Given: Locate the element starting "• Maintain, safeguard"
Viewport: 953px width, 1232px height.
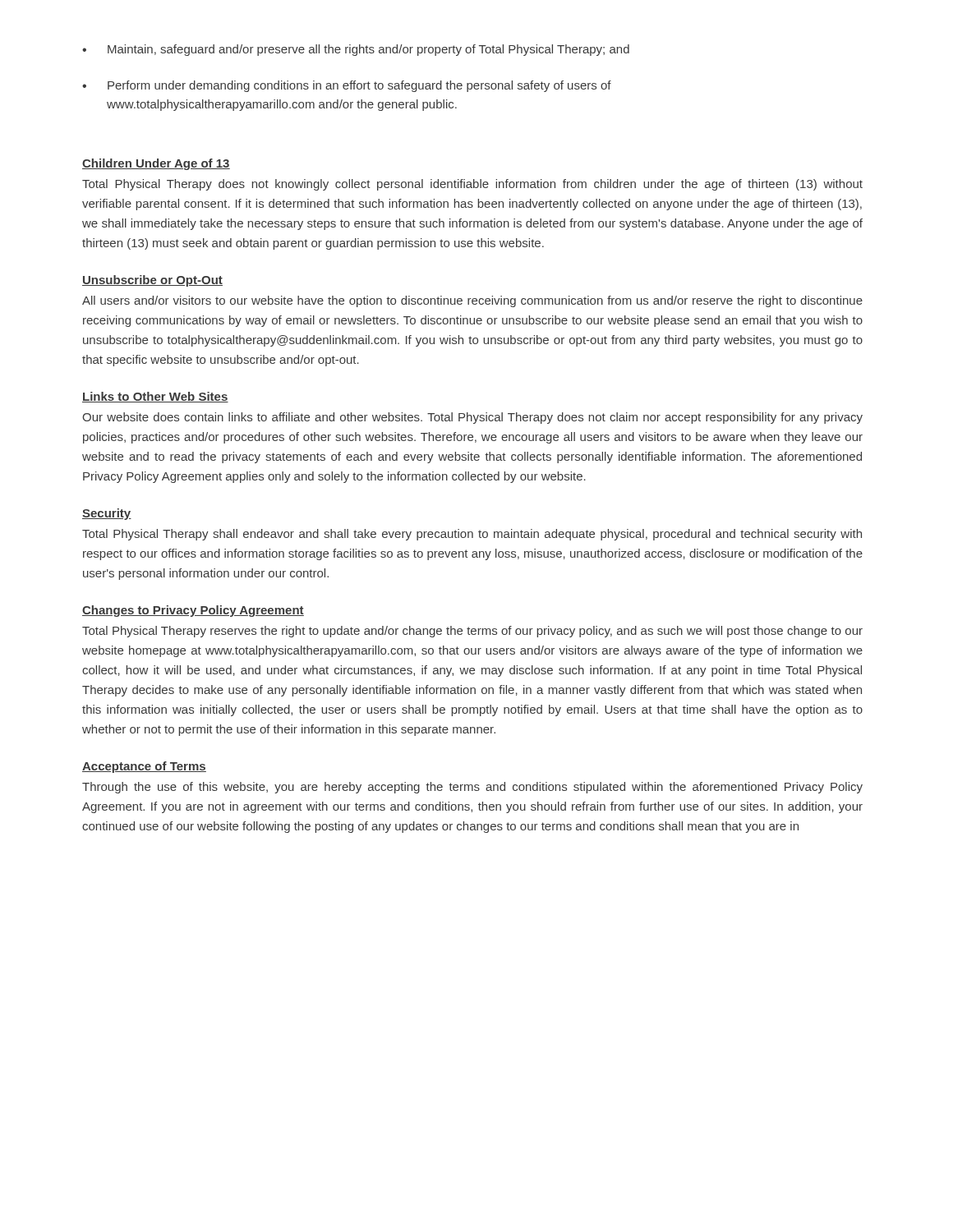Looking at the screenshot, I should 472,50.
